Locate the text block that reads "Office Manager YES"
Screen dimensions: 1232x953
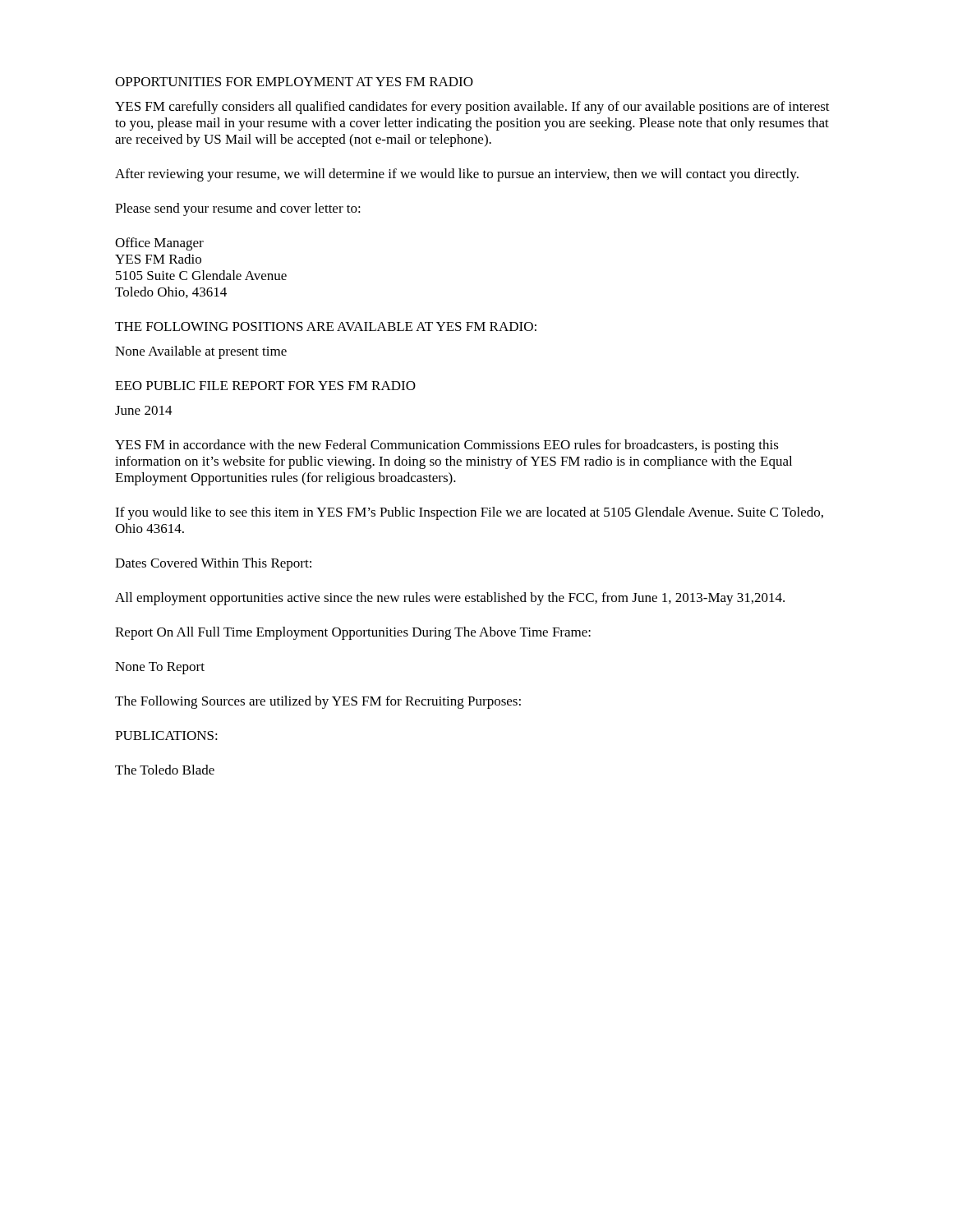[201, 267]
